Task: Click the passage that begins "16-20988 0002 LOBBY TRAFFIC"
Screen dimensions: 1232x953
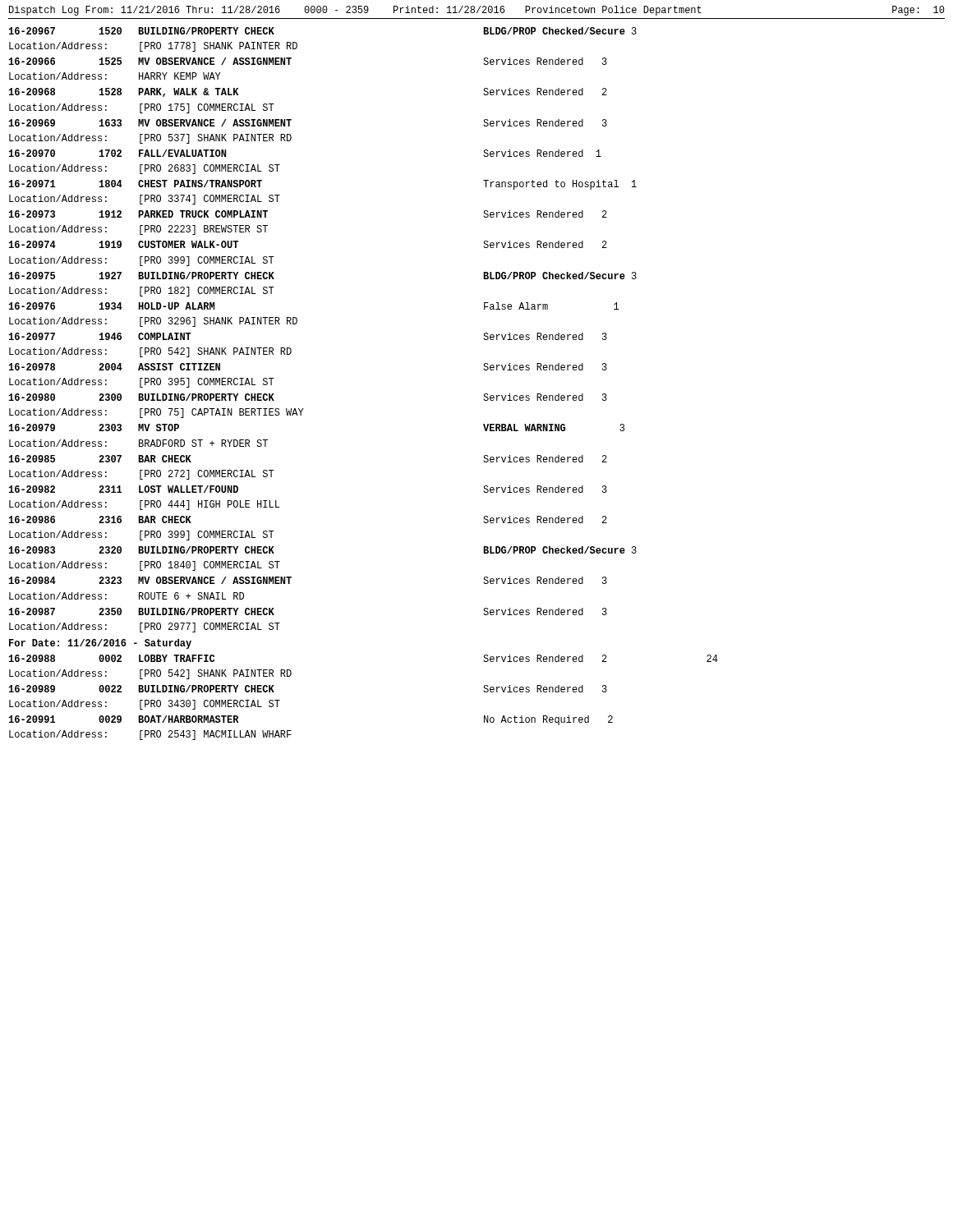Action: 476,666
